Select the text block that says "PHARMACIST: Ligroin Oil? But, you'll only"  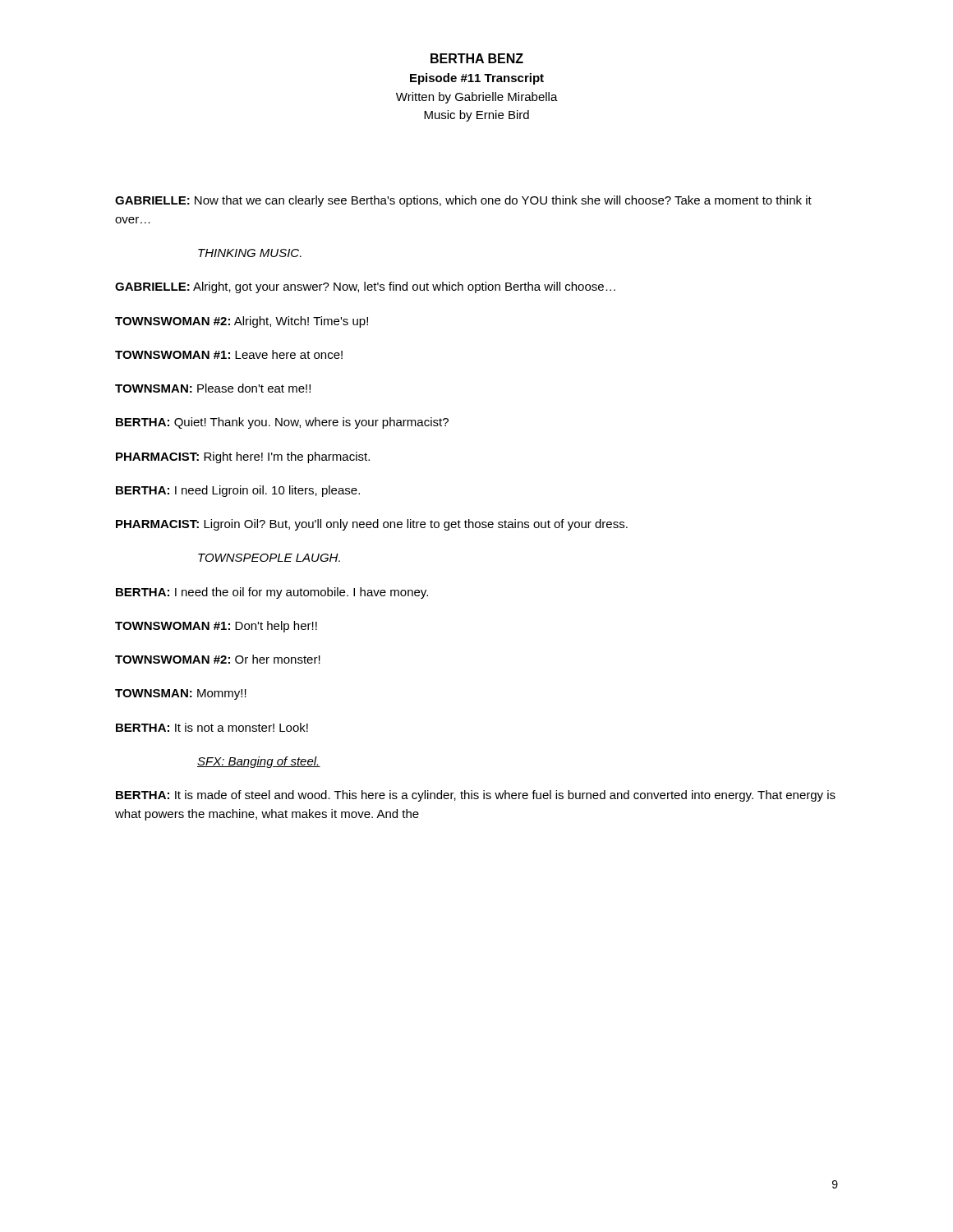coord(372,524)
